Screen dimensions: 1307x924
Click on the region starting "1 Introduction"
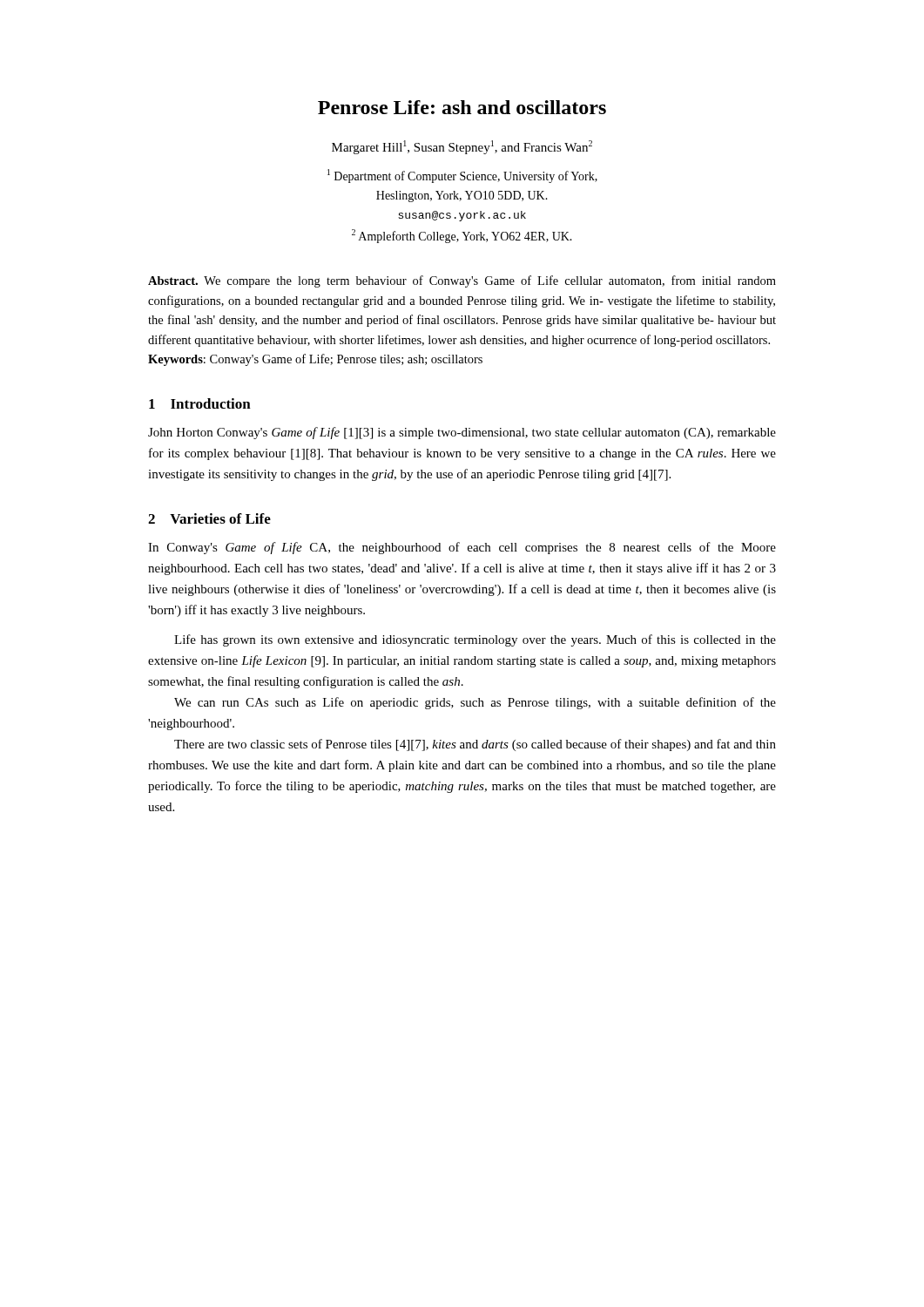(199, 404)
